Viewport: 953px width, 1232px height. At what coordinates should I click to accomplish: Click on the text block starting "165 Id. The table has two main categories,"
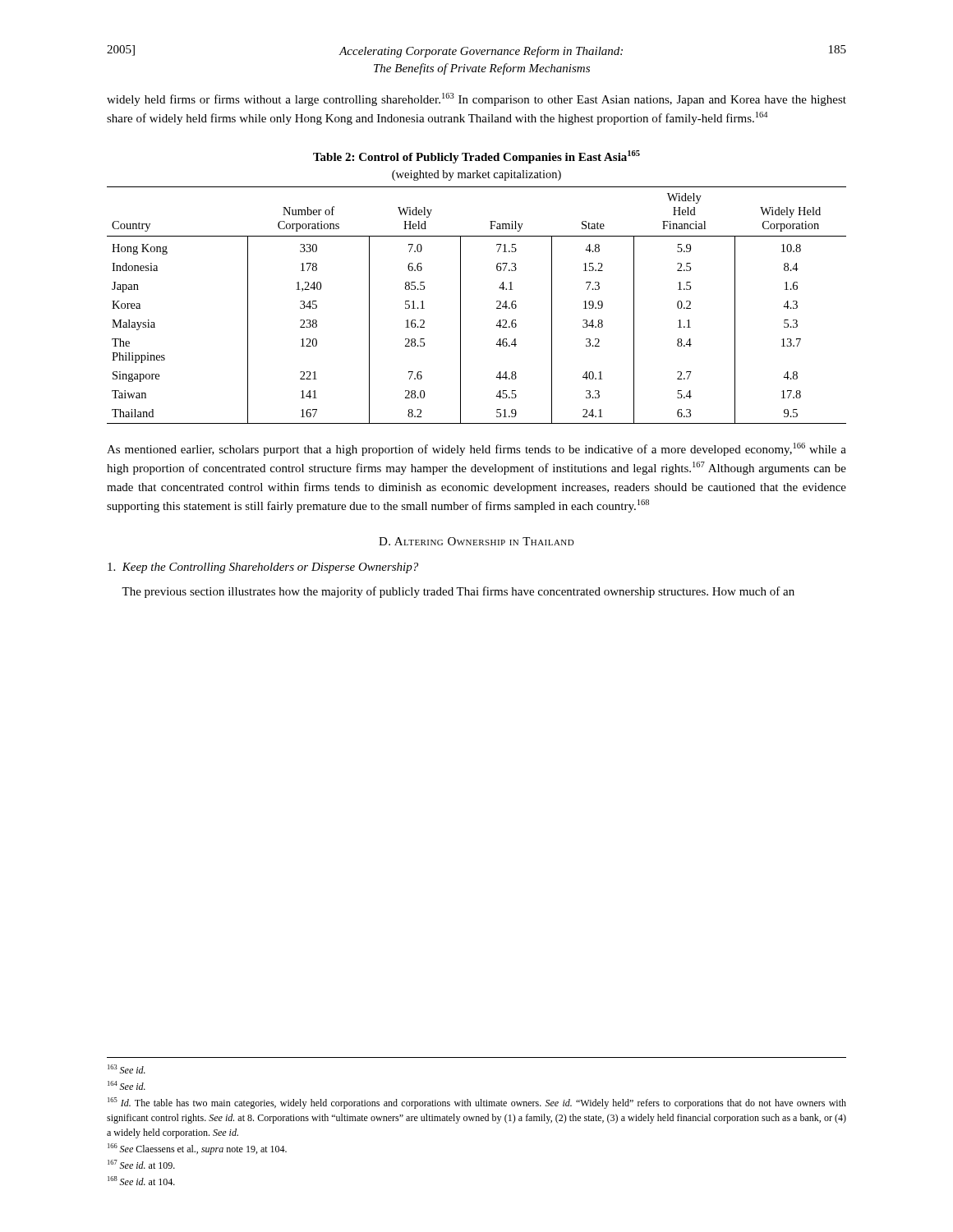pos(476,1117)
